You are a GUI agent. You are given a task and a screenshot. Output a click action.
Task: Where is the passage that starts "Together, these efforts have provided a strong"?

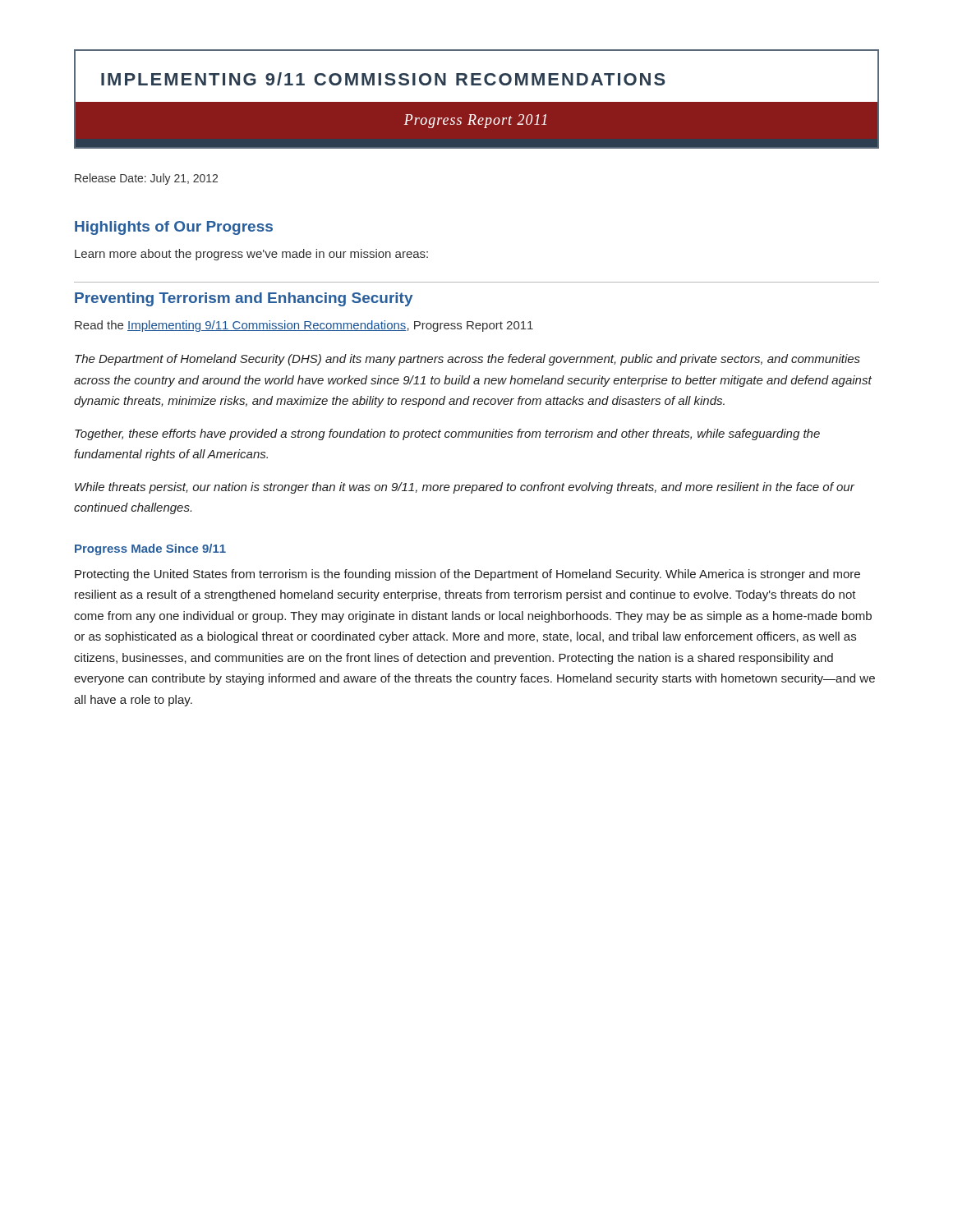click(x=447, y=443)
